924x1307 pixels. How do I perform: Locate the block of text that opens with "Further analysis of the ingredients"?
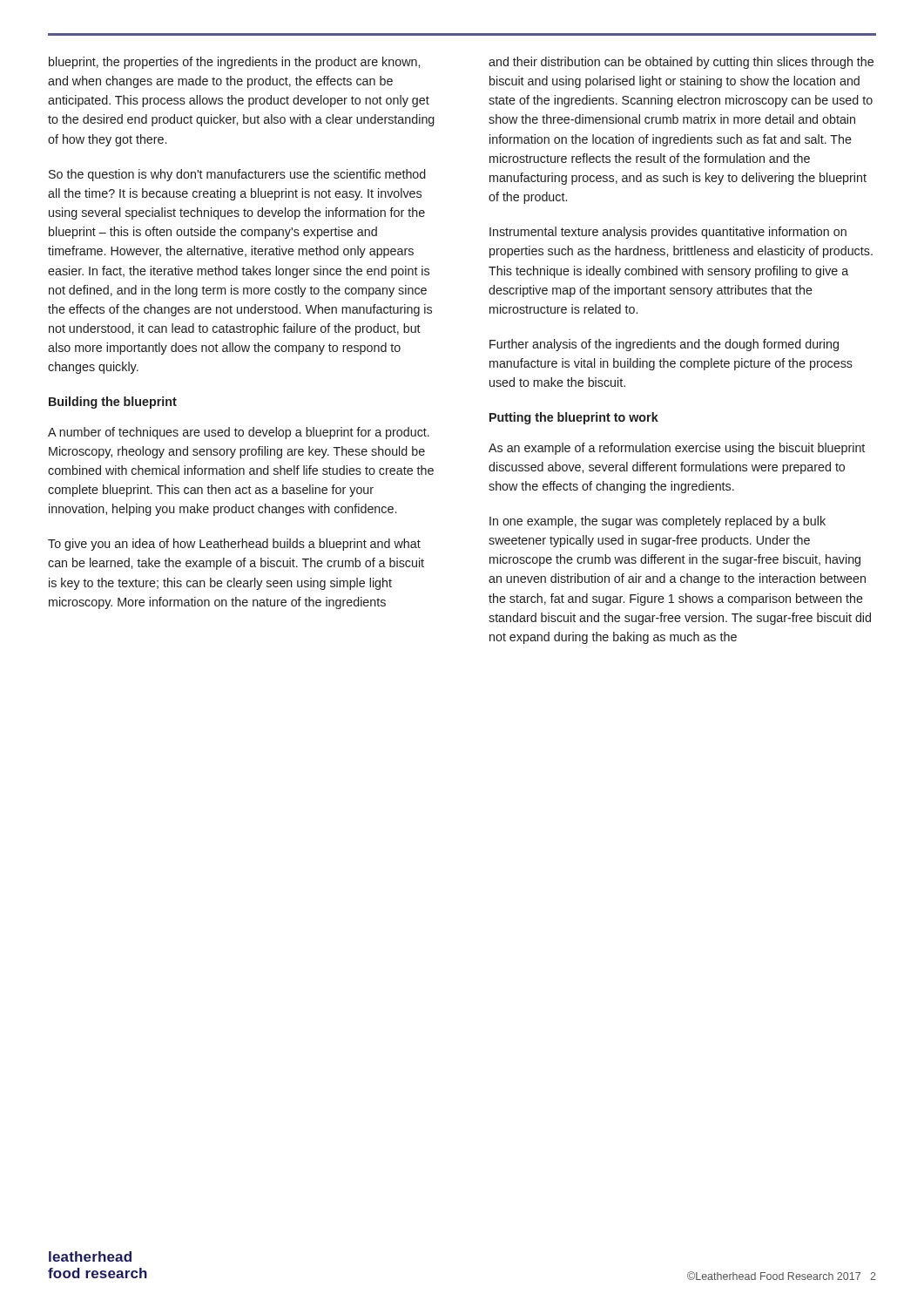(671, 363)
